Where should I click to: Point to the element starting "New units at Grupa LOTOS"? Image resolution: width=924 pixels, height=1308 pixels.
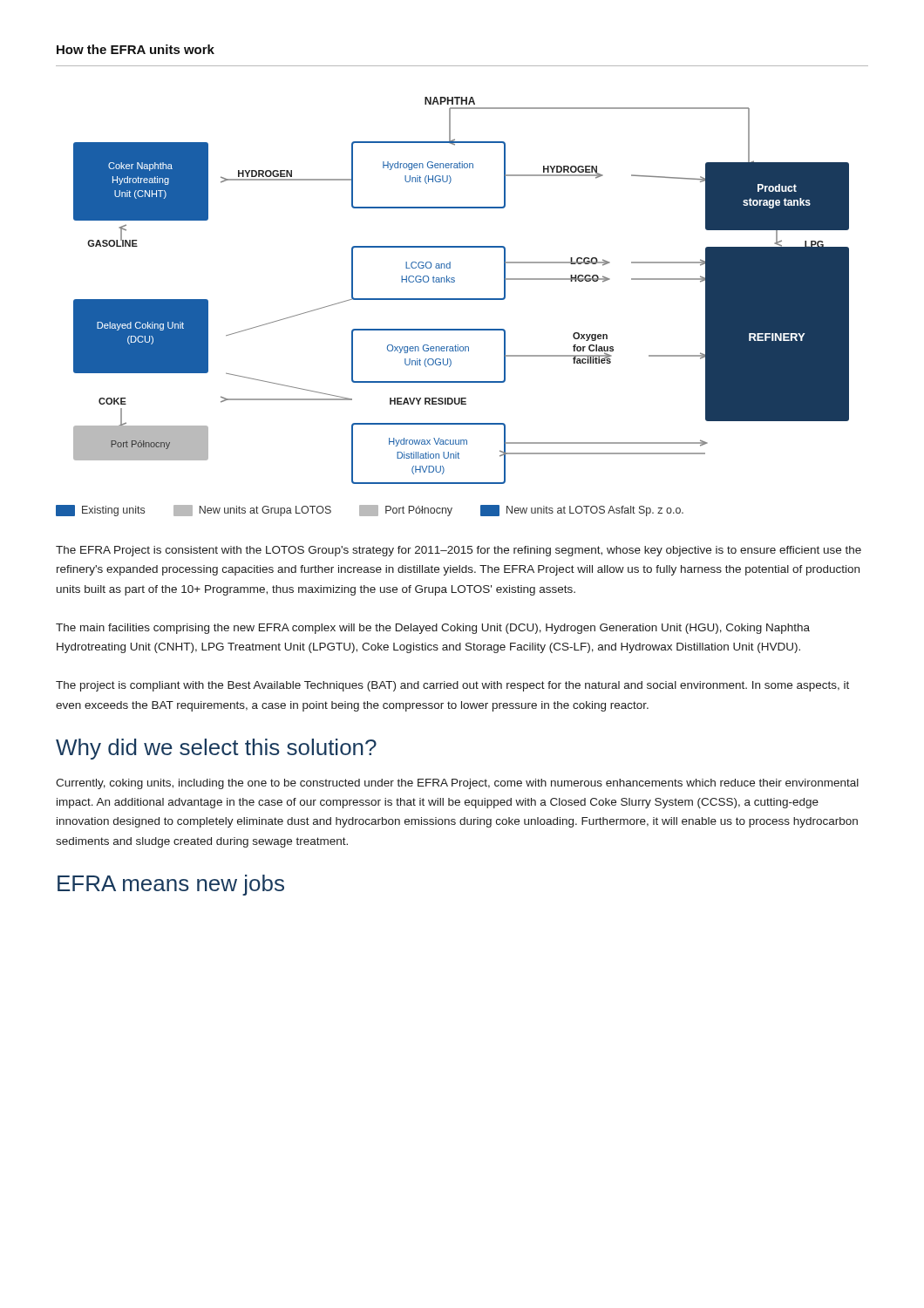(252, 510)
